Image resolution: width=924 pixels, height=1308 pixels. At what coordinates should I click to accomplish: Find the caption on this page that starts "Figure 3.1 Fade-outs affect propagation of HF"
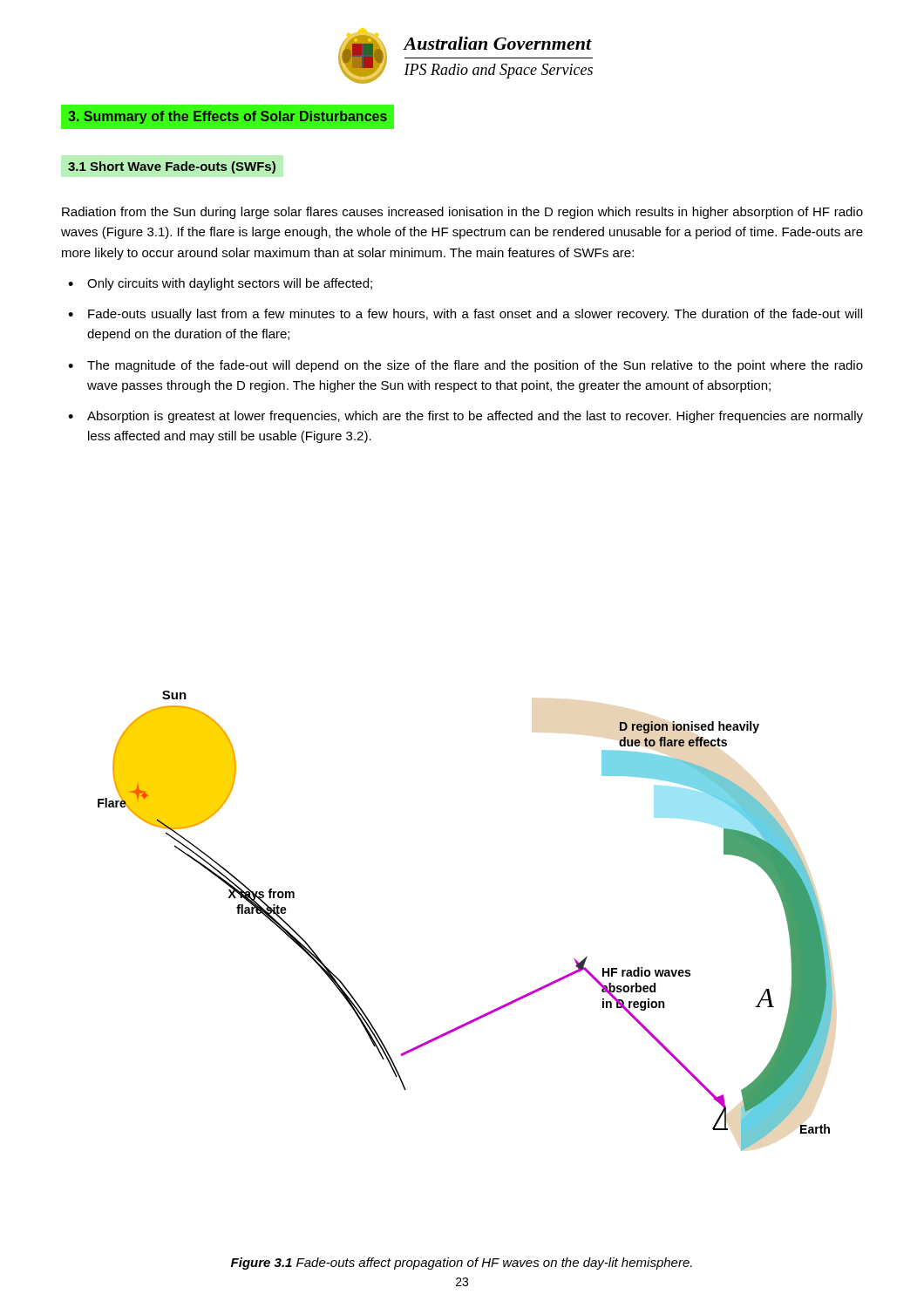(462, 1262)
